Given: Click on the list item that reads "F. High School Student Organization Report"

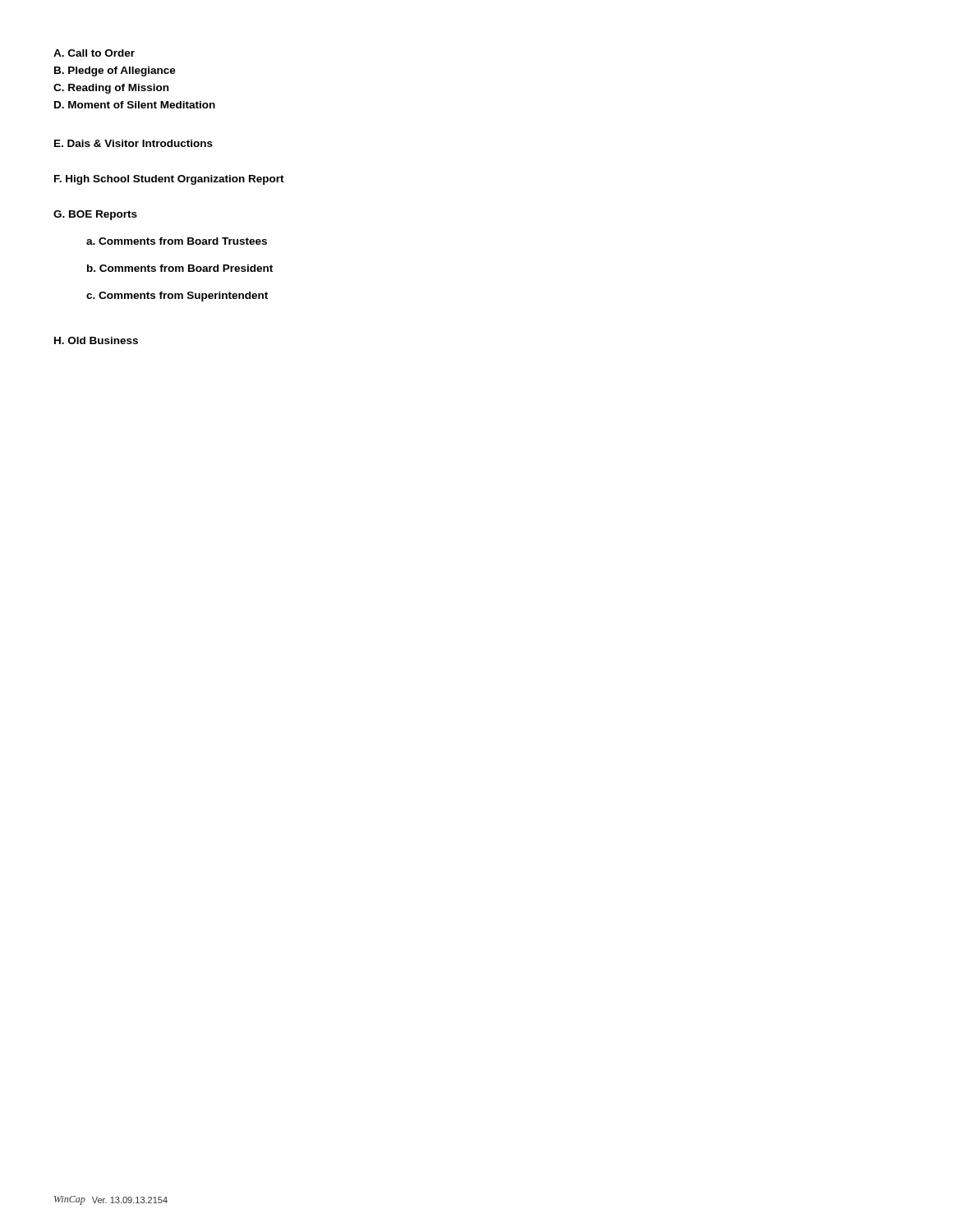Looking at the screenshot, I should [x=169, y=178].
